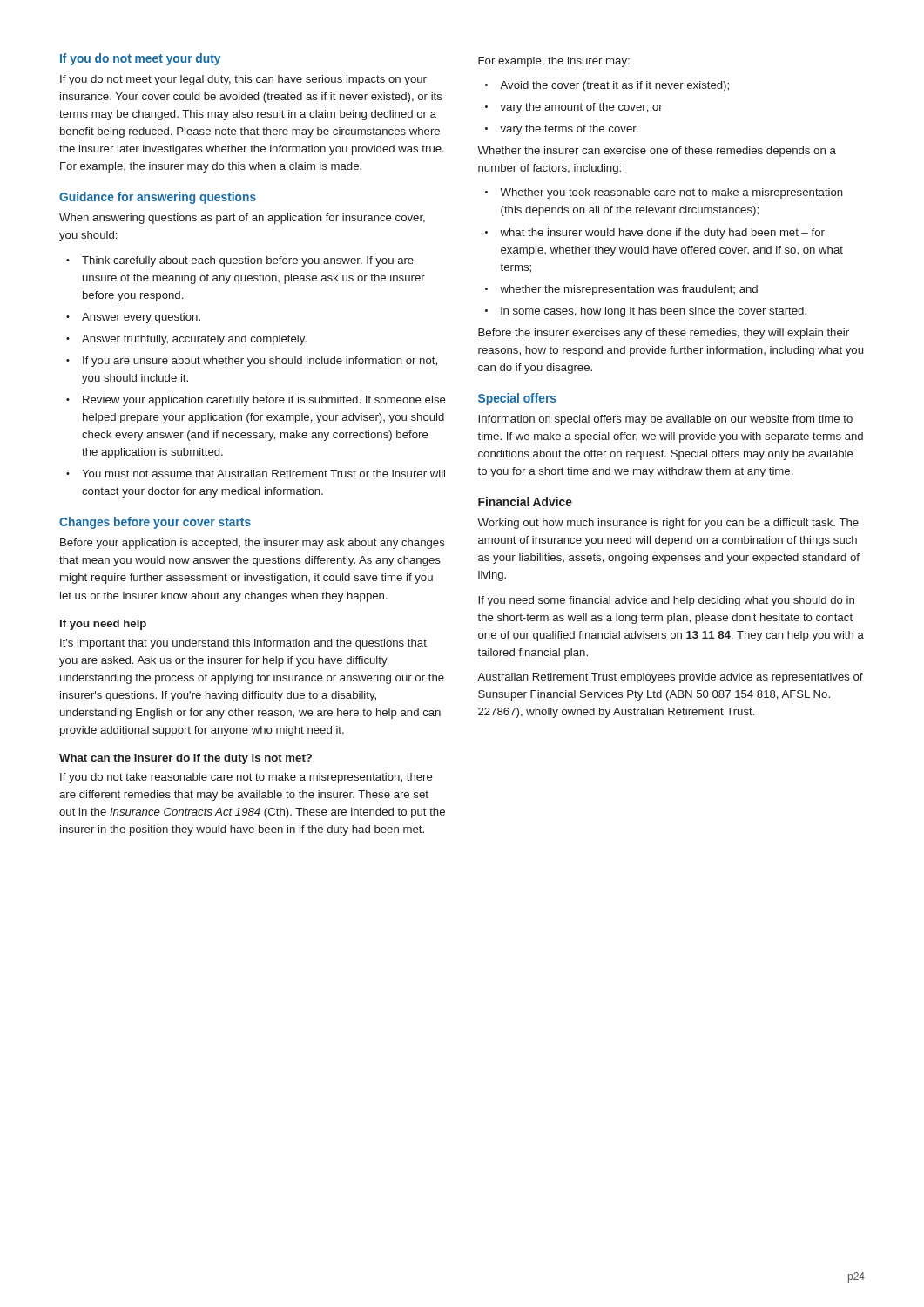Navigate to the text starting "When answering questions as part of an application"
The width and height of the screenshot is (924, 1307).
242,227
